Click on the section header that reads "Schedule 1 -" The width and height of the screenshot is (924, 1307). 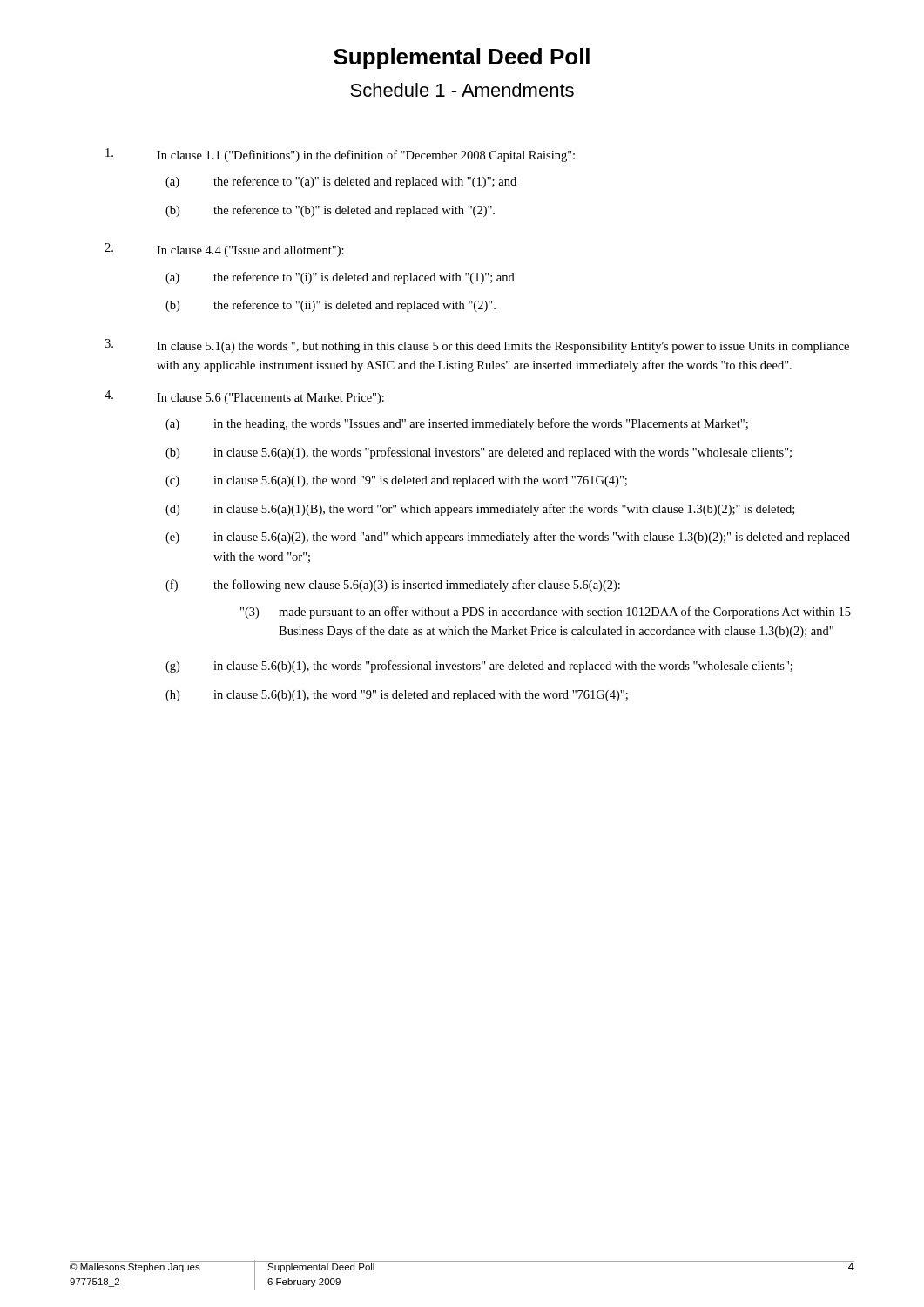point(462,90)
